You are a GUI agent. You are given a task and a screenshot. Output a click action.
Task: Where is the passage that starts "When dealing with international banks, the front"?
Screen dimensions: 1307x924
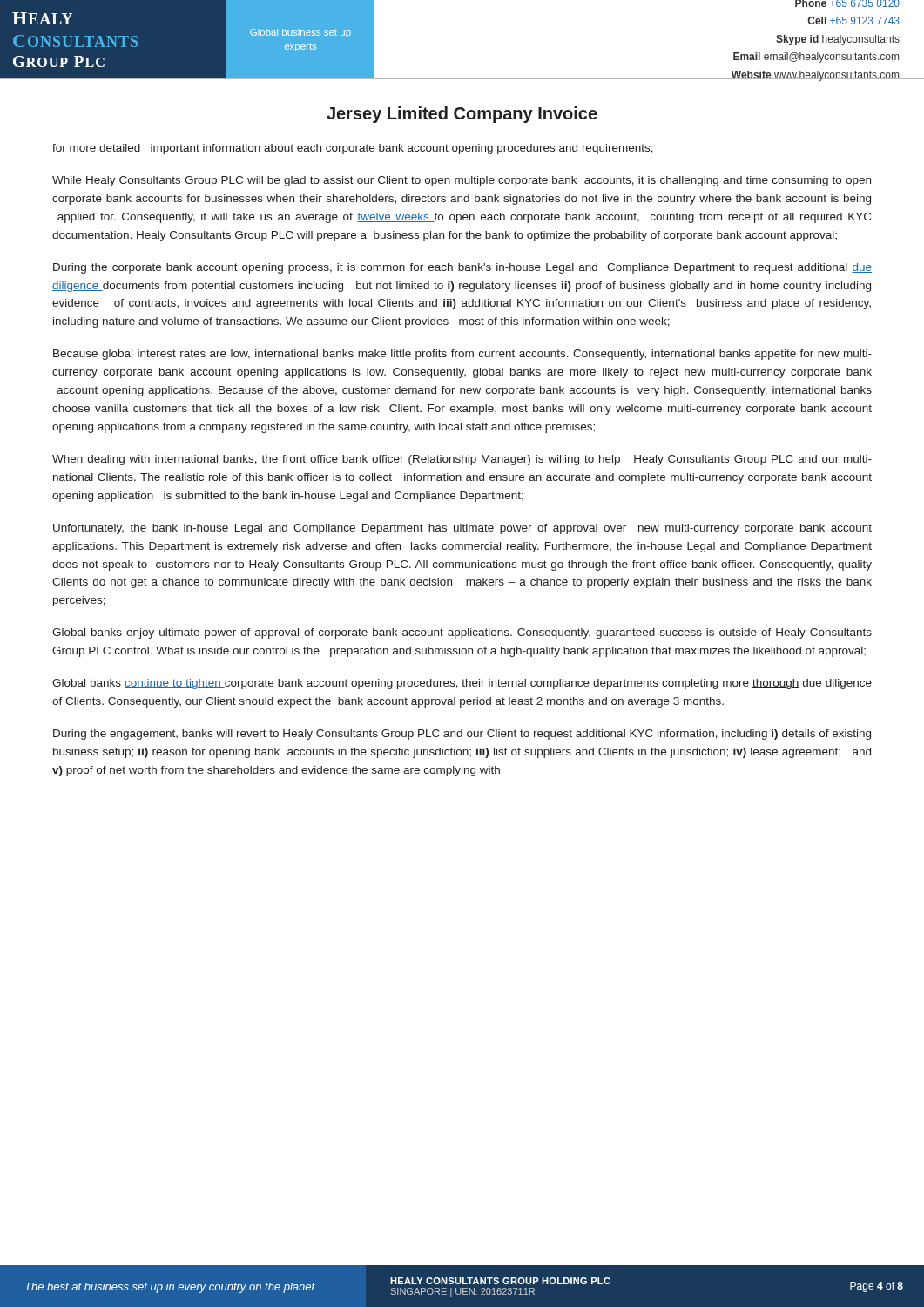pyautogui.click(x=462, y=477)
